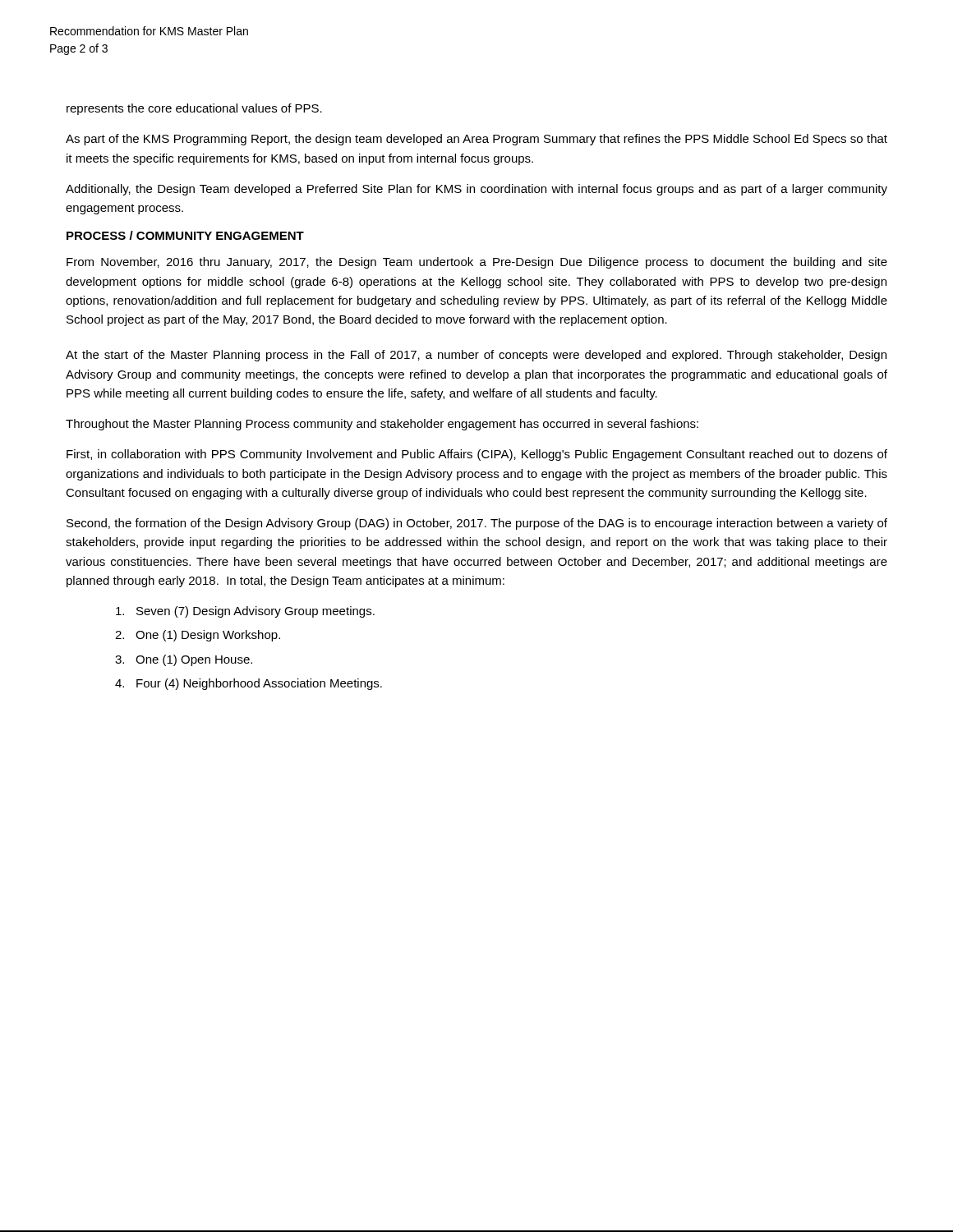Find "3. One (1) Open House." on this page
The image size is (953, 1232).
(x=184, y=659)
